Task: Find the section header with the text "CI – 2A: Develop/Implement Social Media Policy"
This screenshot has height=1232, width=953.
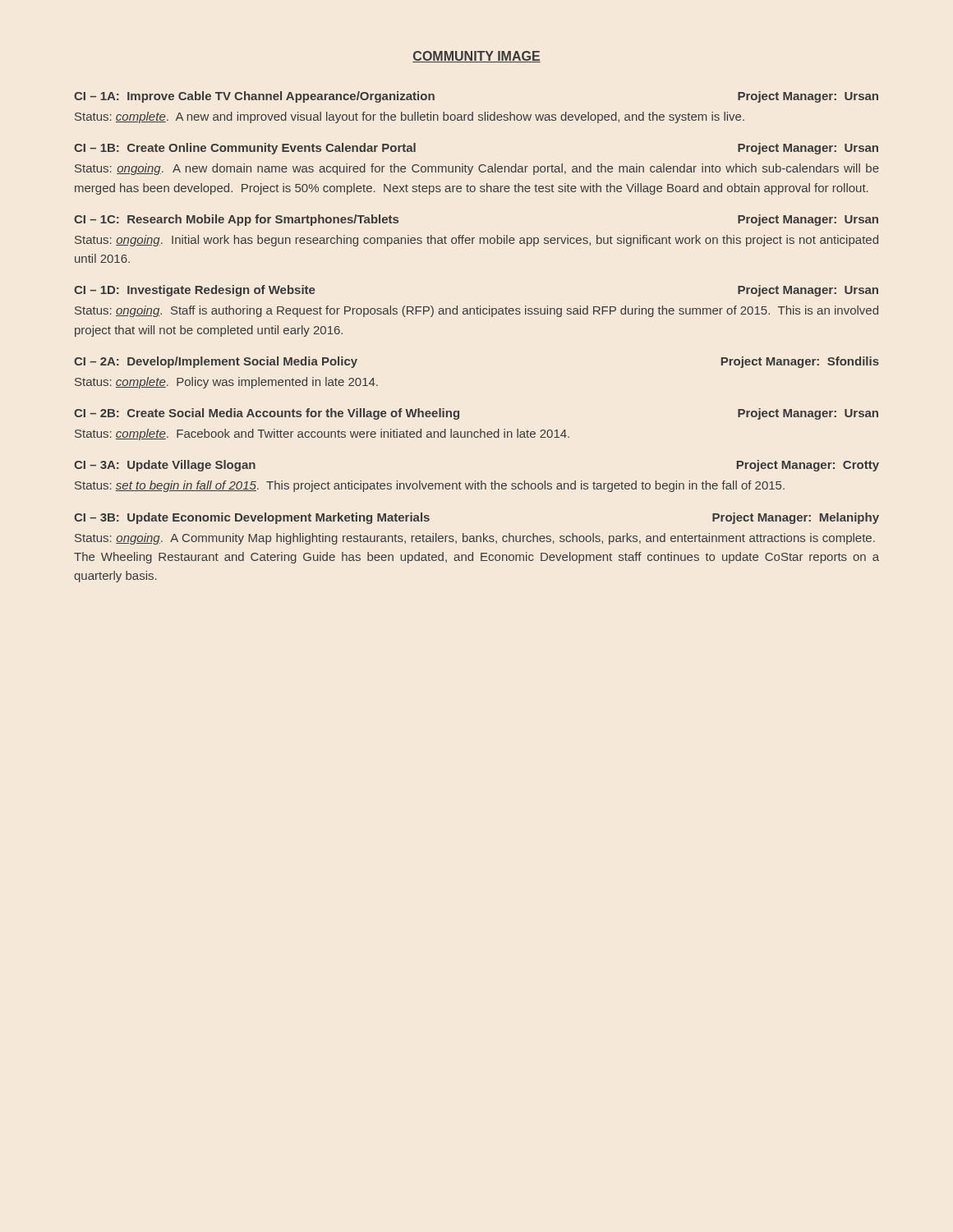Action: click(216, 362)
